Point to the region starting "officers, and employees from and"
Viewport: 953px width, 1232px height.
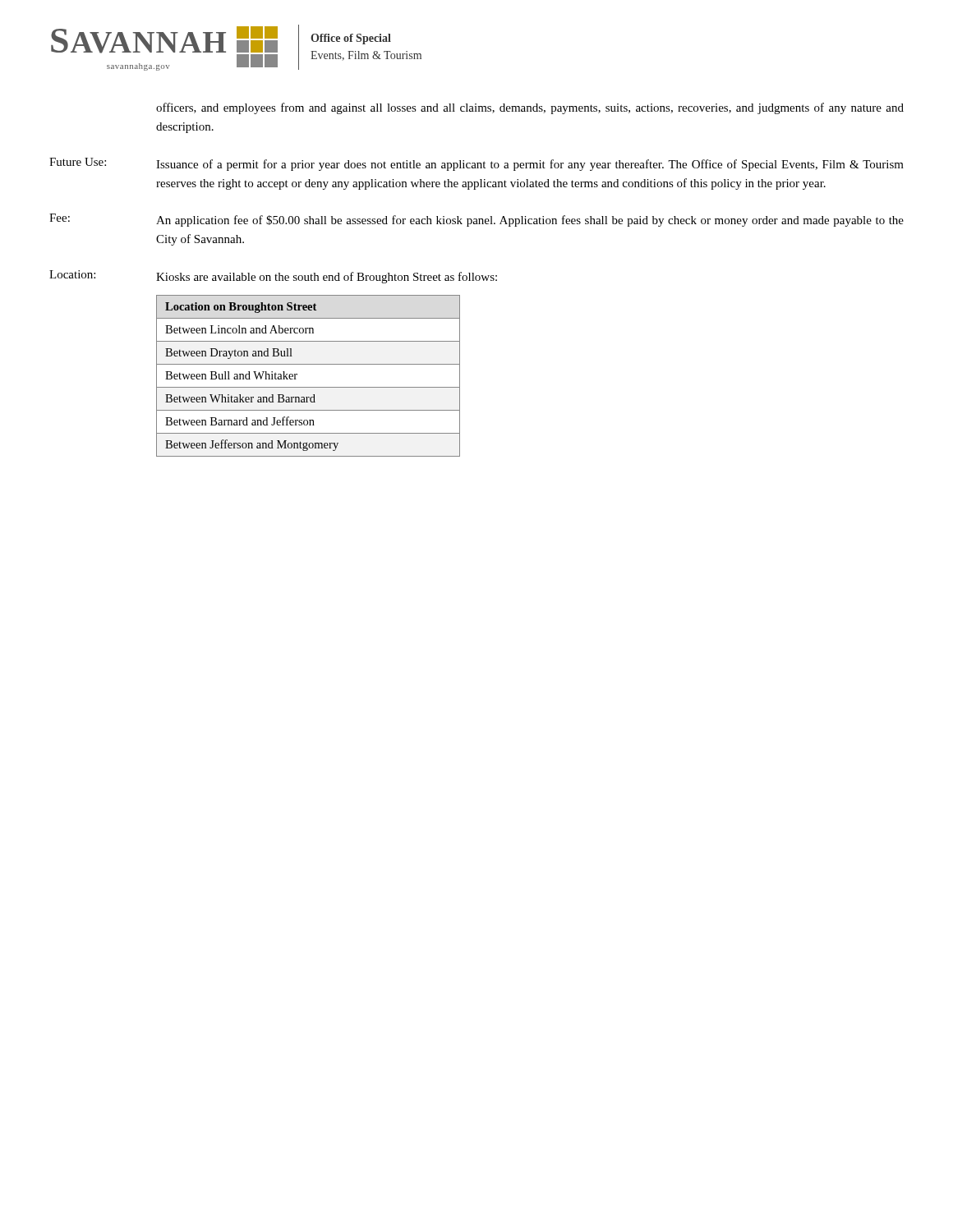[530, 117]
